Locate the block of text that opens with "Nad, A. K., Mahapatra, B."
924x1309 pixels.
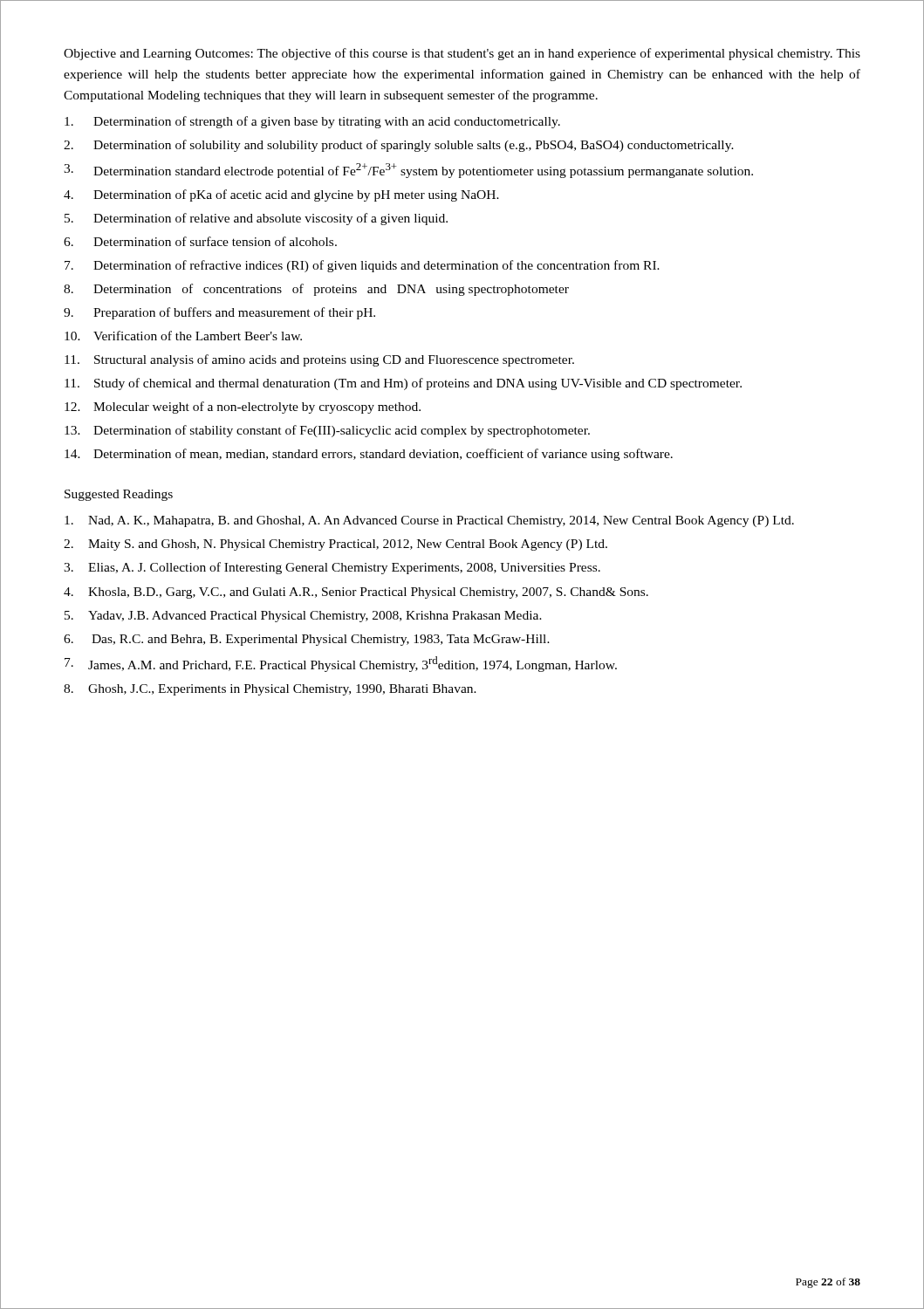click(x=462, y=520)
